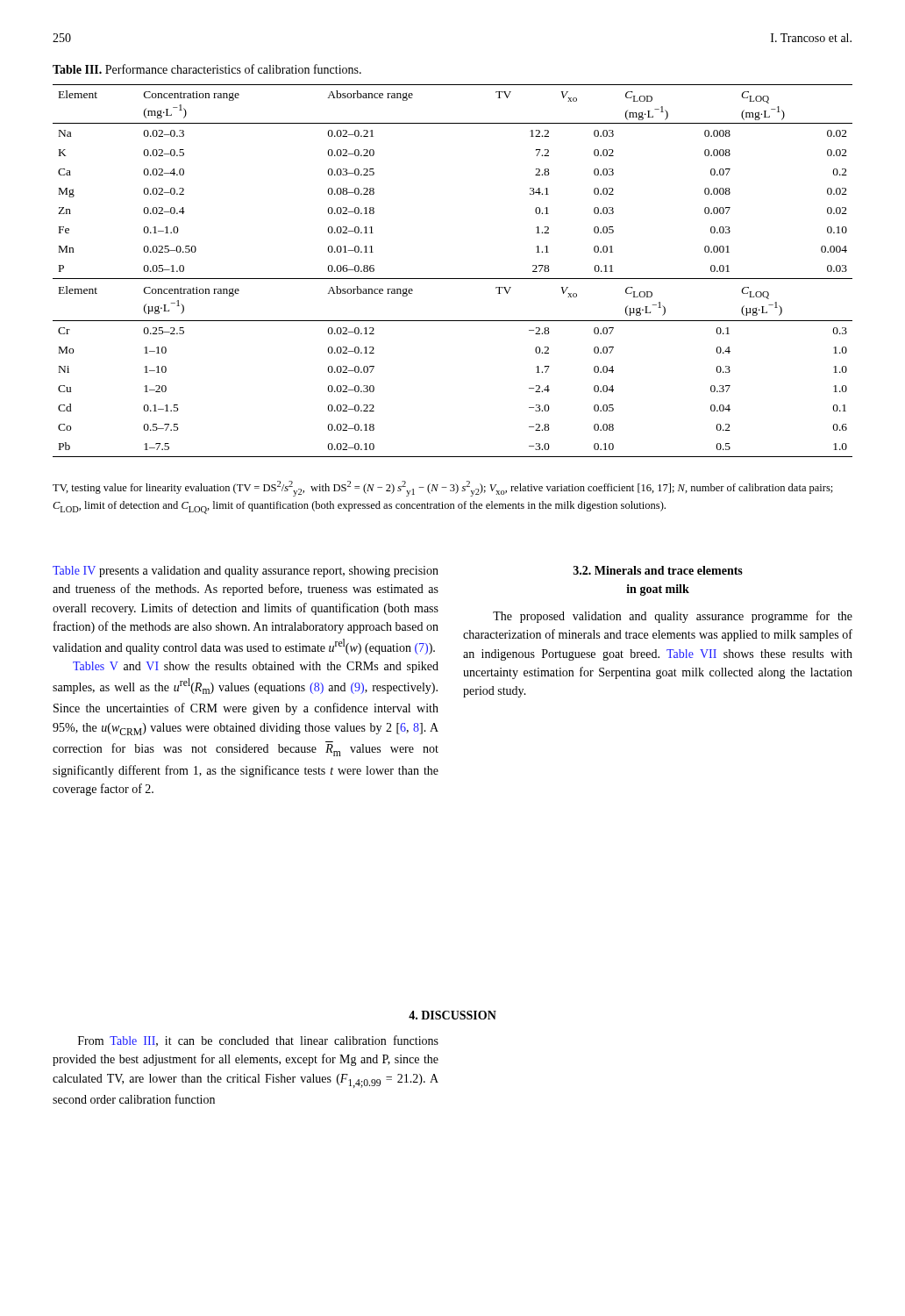Find the table that mentions "Absorbance range"

pos(452,271)
